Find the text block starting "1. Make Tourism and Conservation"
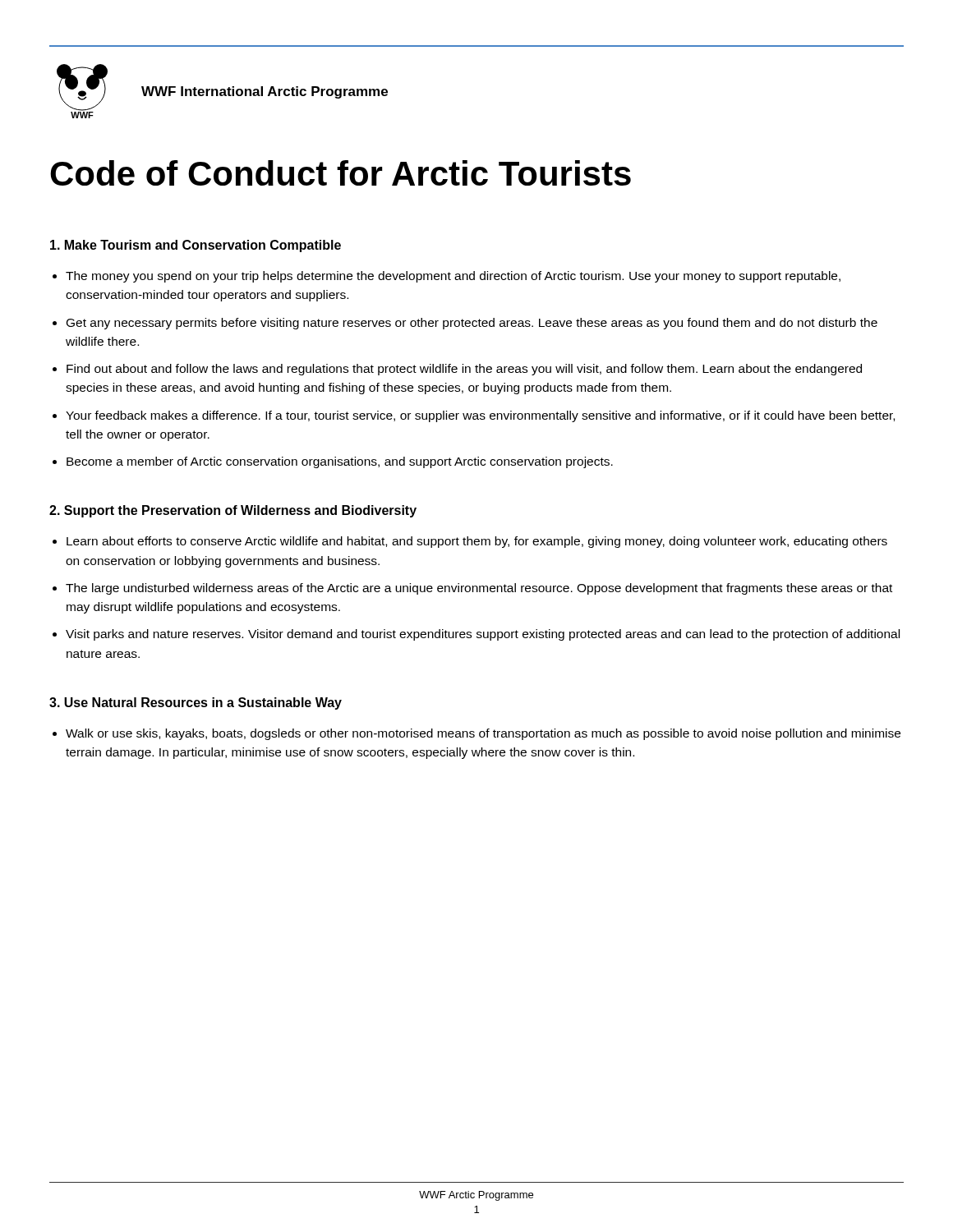 coord(195,245)
